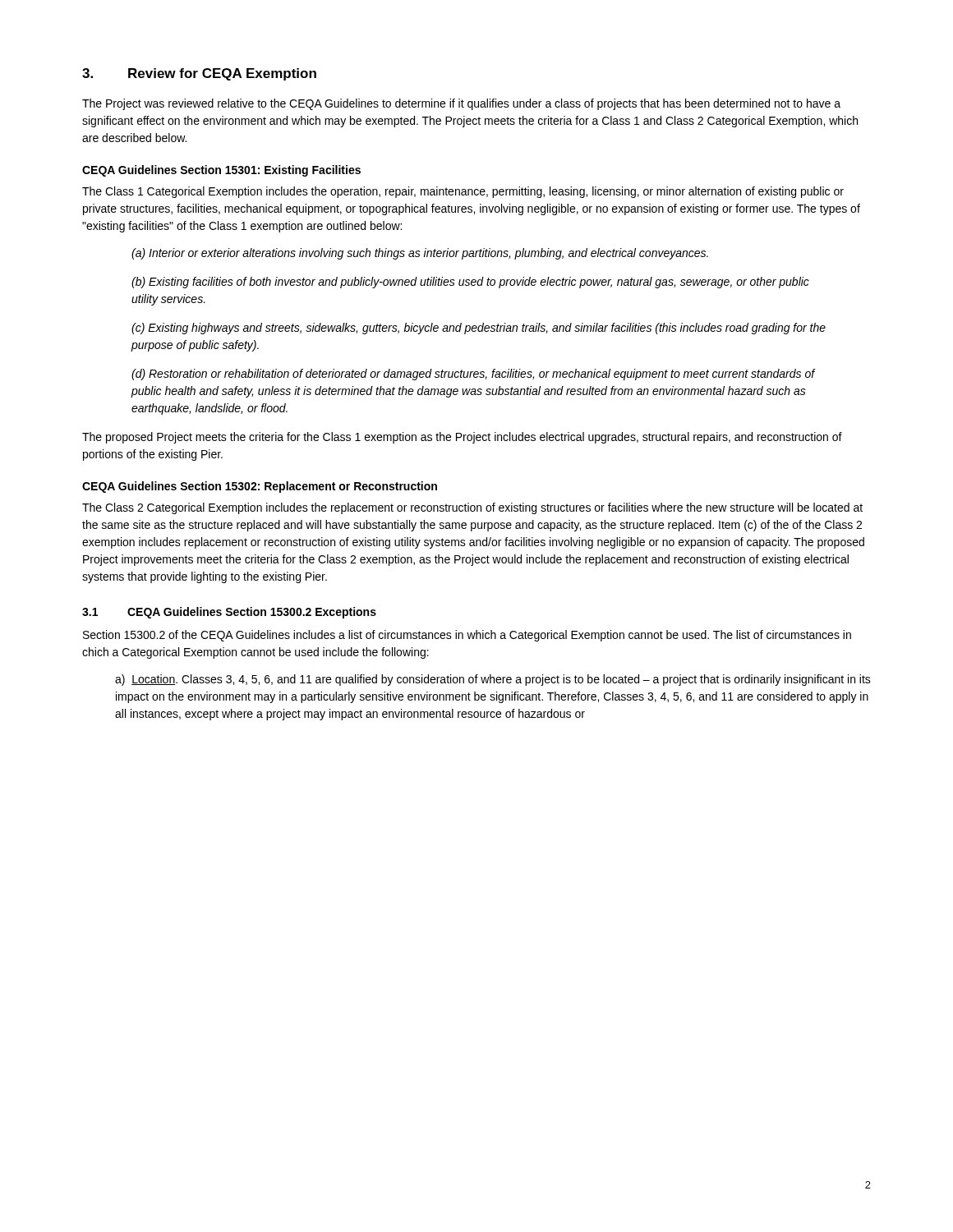Select the list item containing "(b) Existing facilities"
Image resolution: width=953 pixels, height=1232 pixels.
pos(470,290)
